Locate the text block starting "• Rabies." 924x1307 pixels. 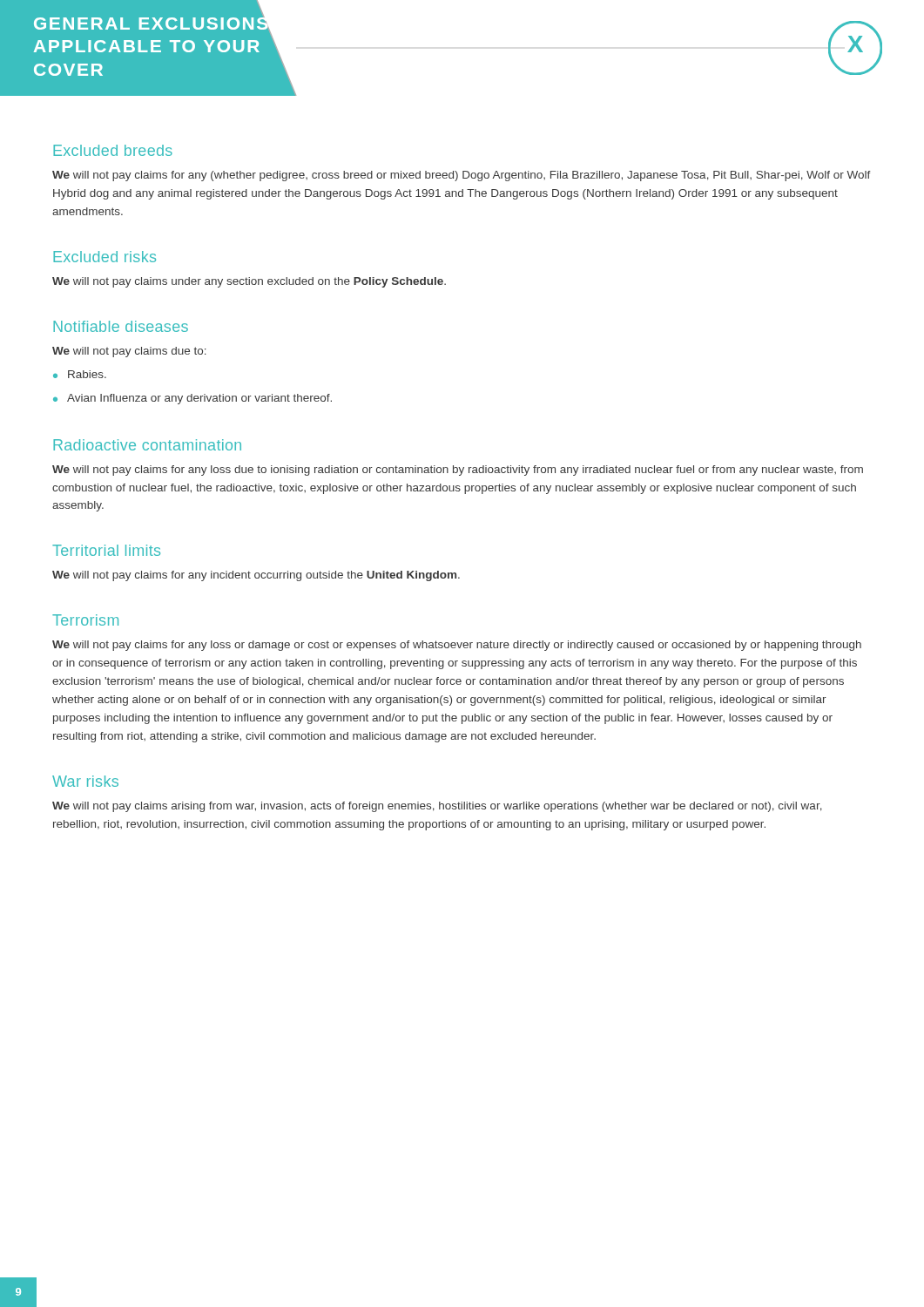click(x=80, y=376)
